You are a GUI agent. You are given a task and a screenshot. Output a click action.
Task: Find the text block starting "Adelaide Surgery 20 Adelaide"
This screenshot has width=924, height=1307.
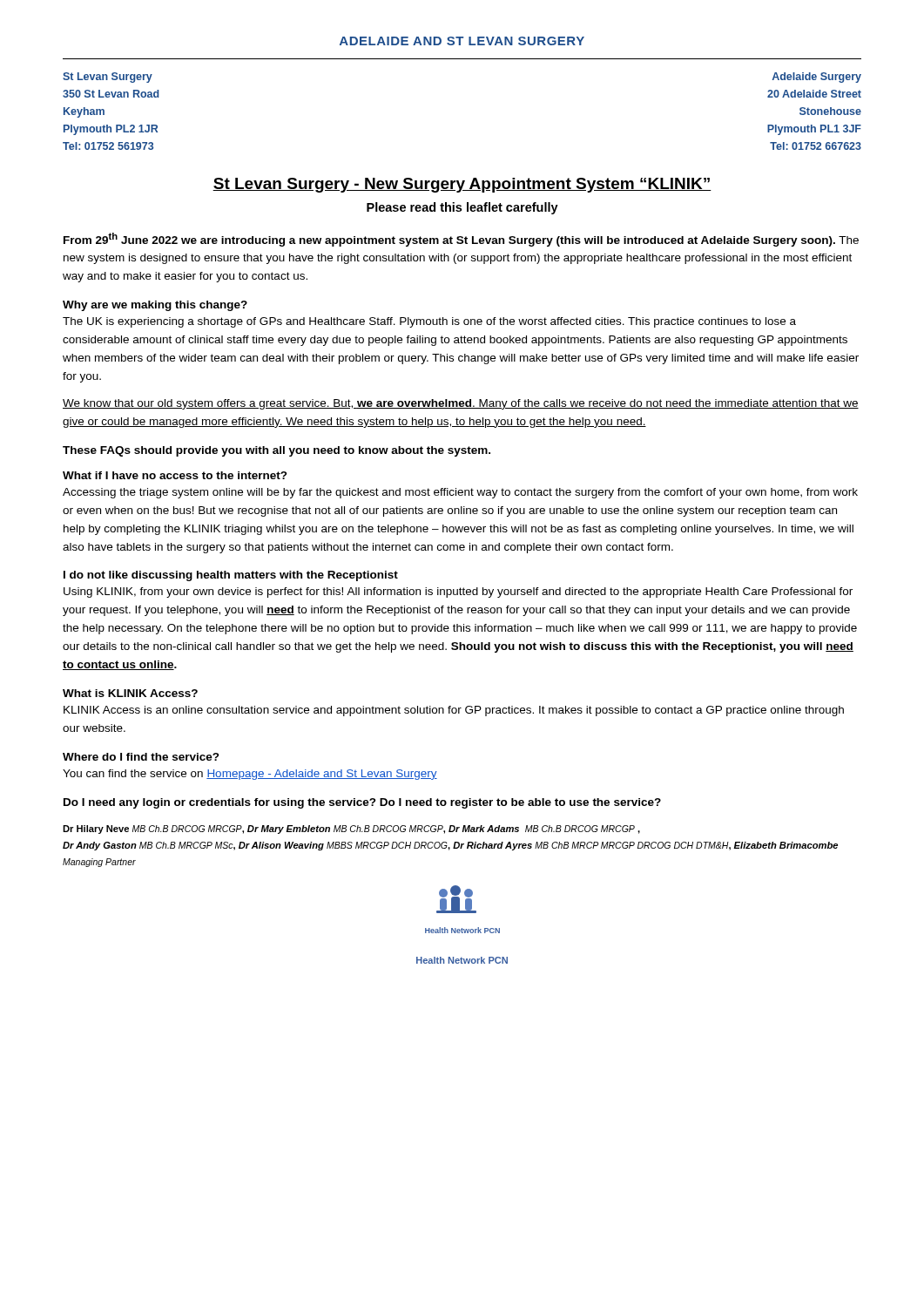click(x=814, y=112)
